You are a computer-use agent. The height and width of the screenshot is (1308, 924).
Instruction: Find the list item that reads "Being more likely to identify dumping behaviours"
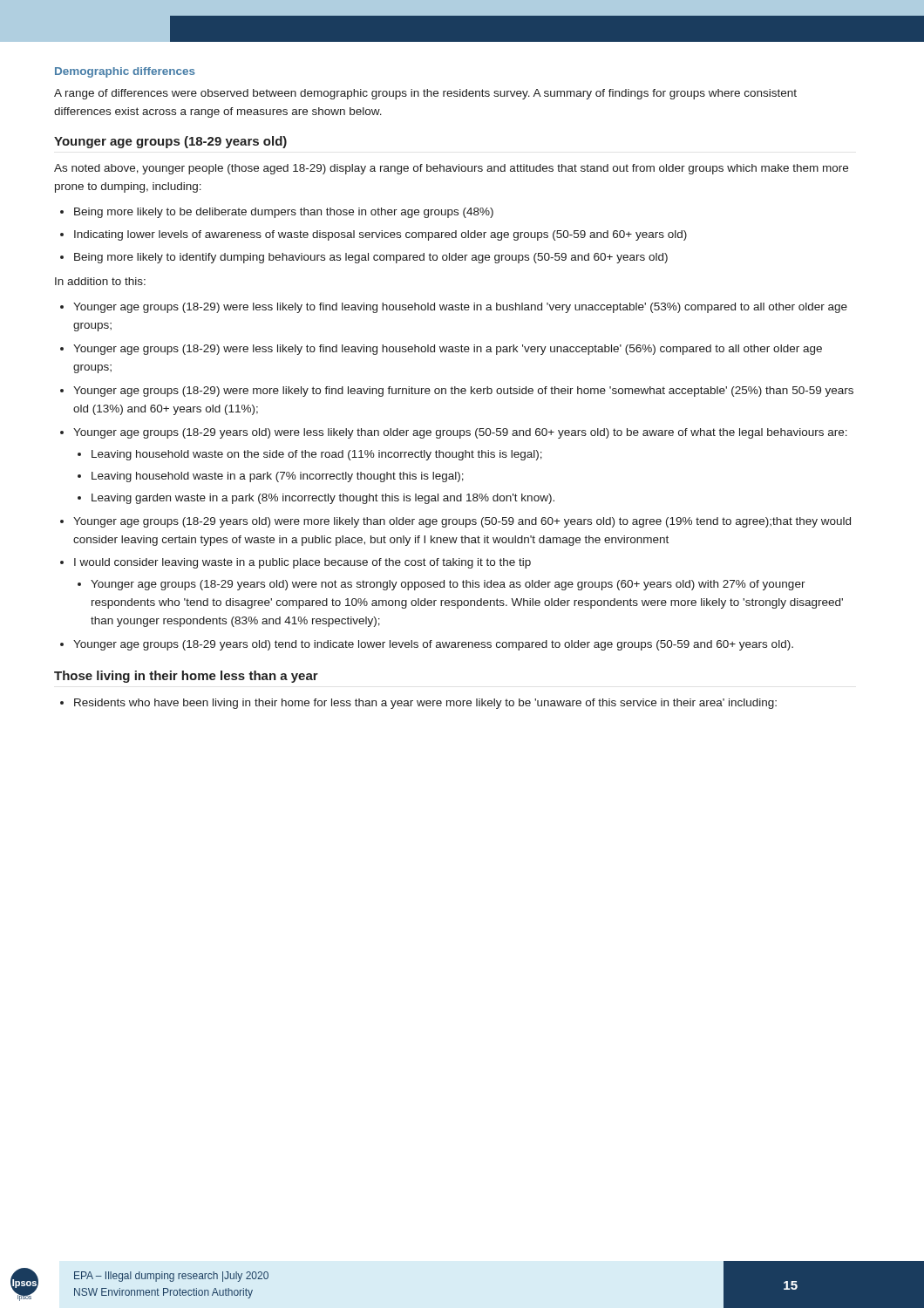point(371,256)
